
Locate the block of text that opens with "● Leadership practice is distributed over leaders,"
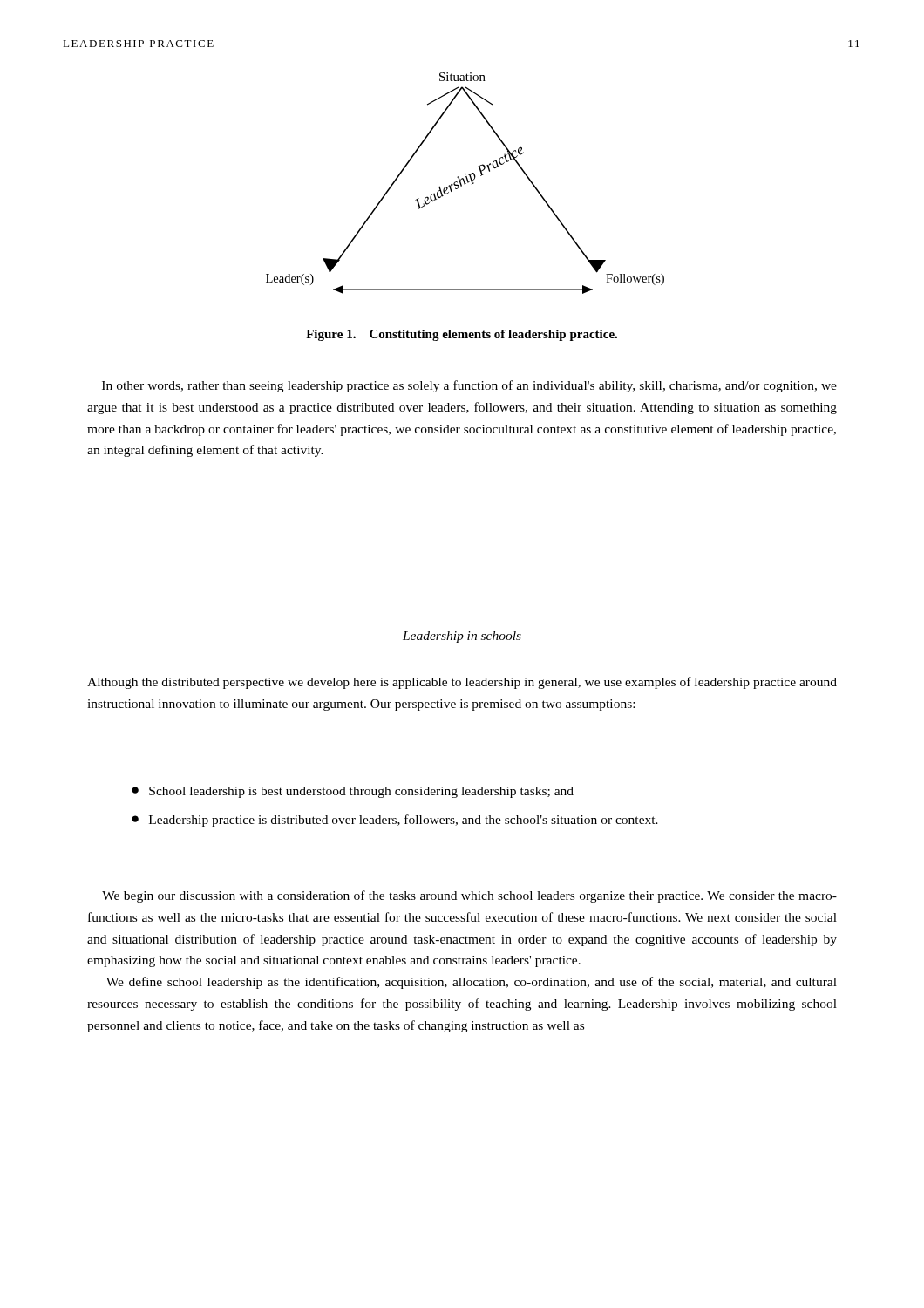[484, 820]
